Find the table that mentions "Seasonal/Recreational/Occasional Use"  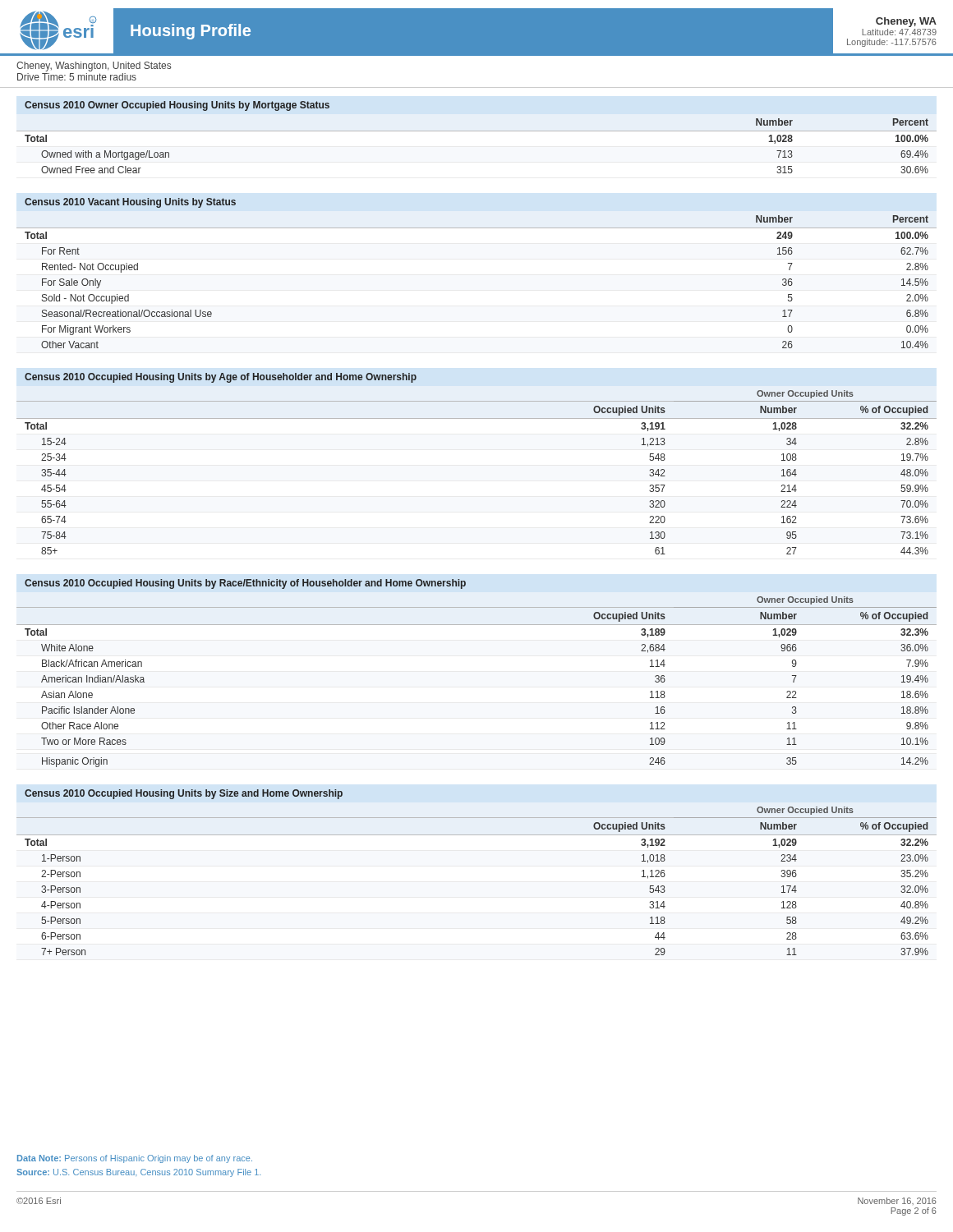pos(476,282)
